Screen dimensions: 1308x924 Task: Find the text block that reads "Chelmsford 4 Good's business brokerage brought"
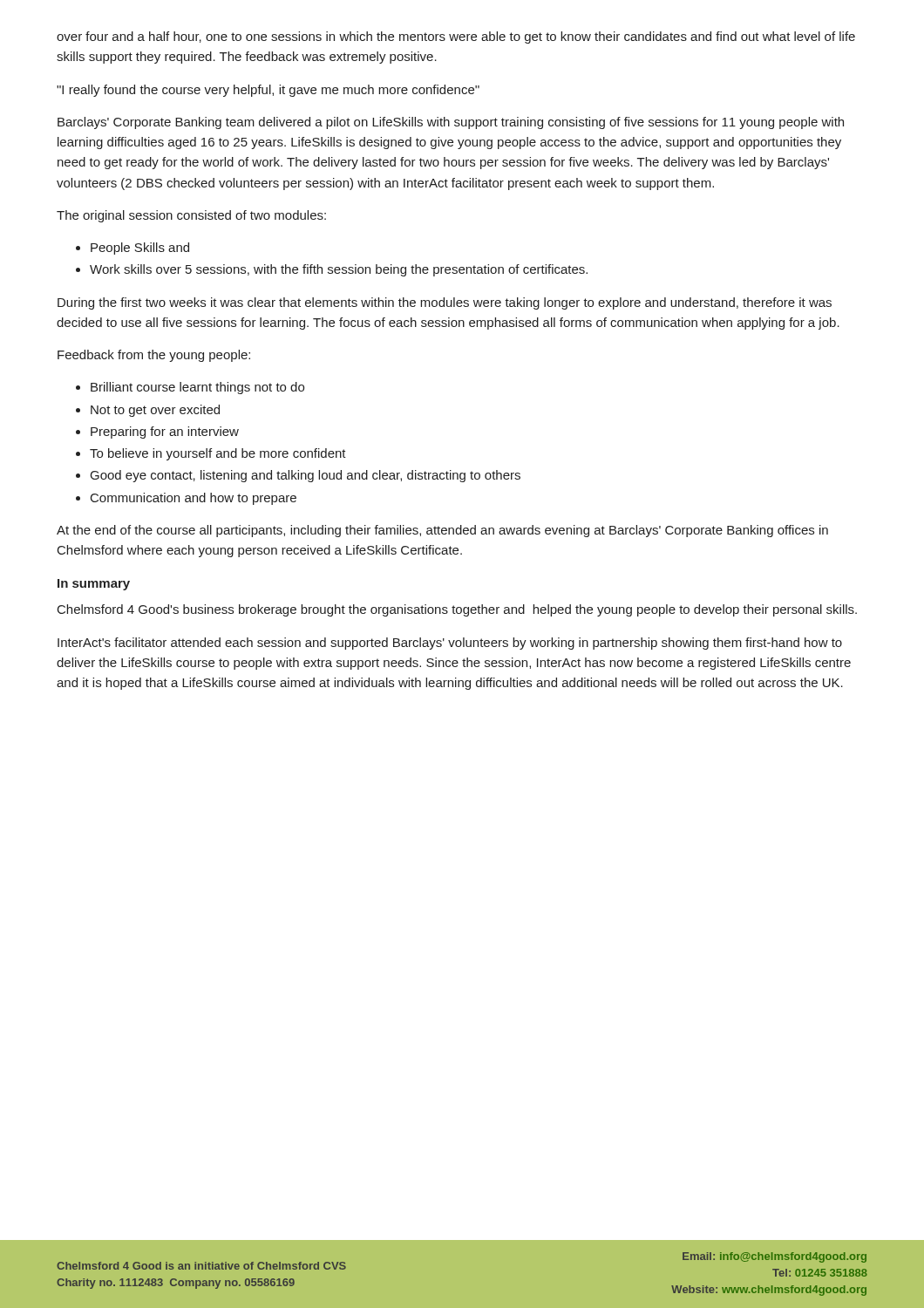[x=457, y=609]
